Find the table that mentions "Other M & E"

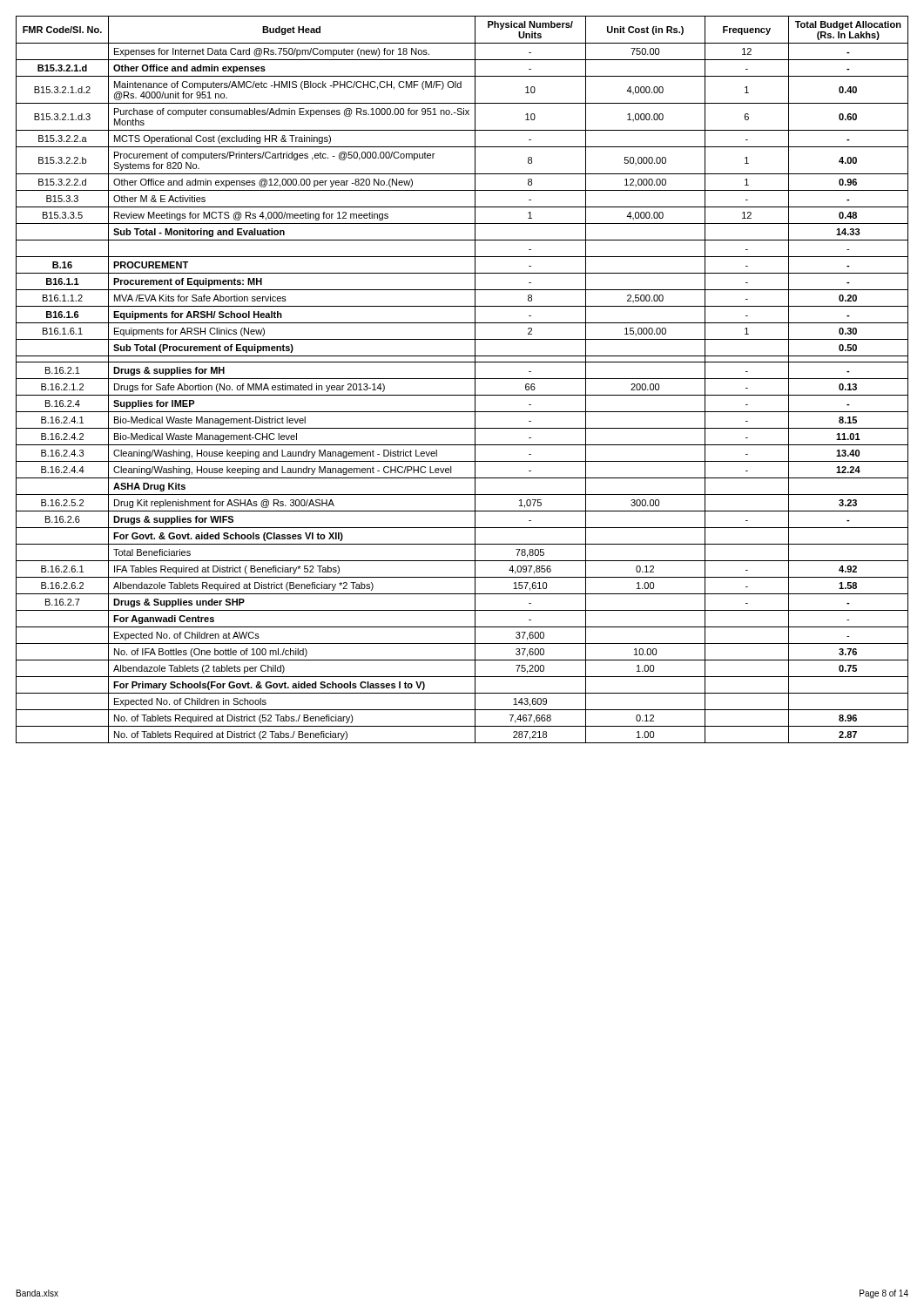tap(462, 379)
